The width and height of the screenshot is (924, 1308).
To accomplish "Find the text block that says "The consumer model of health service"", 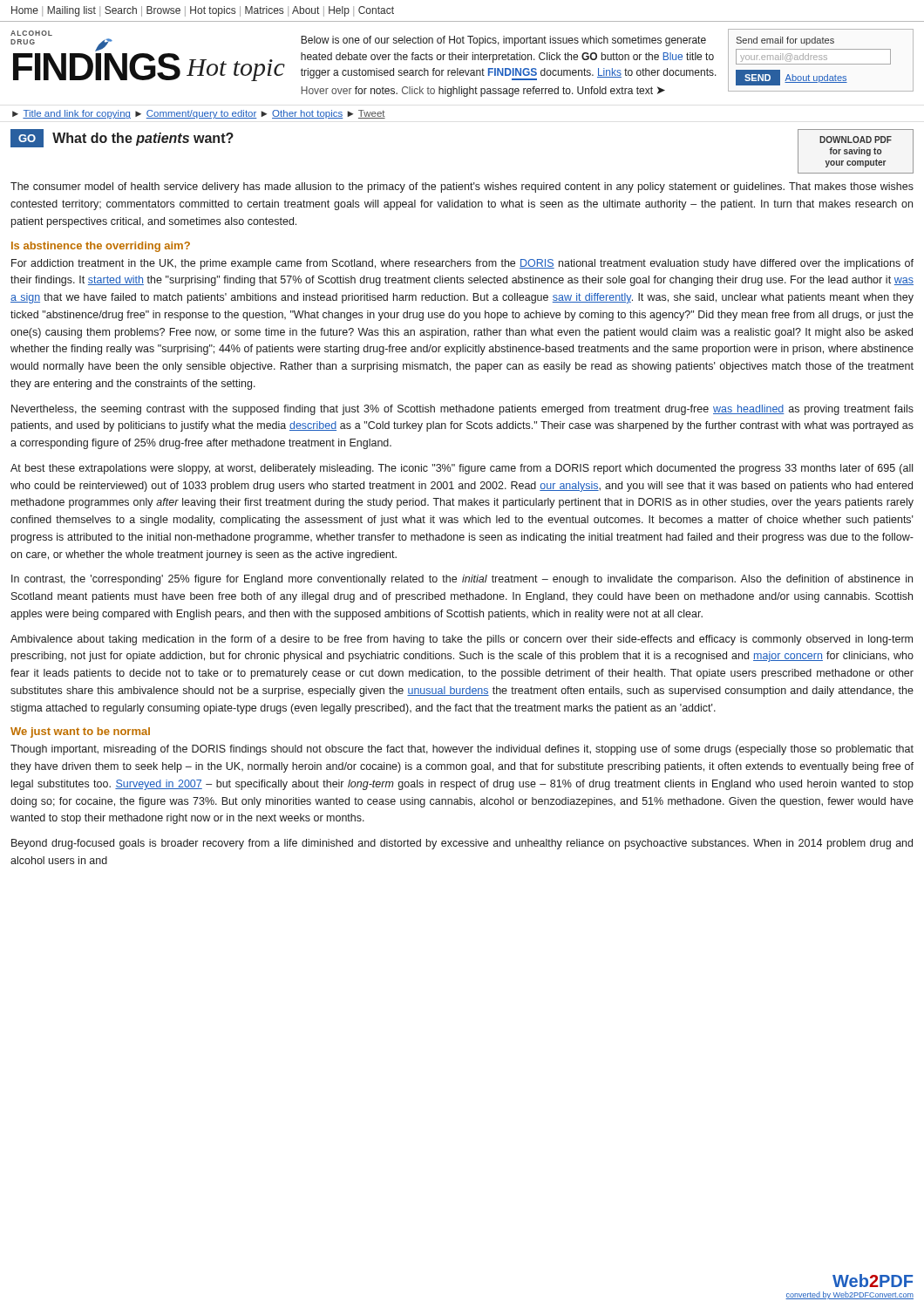I will [462, 204].
